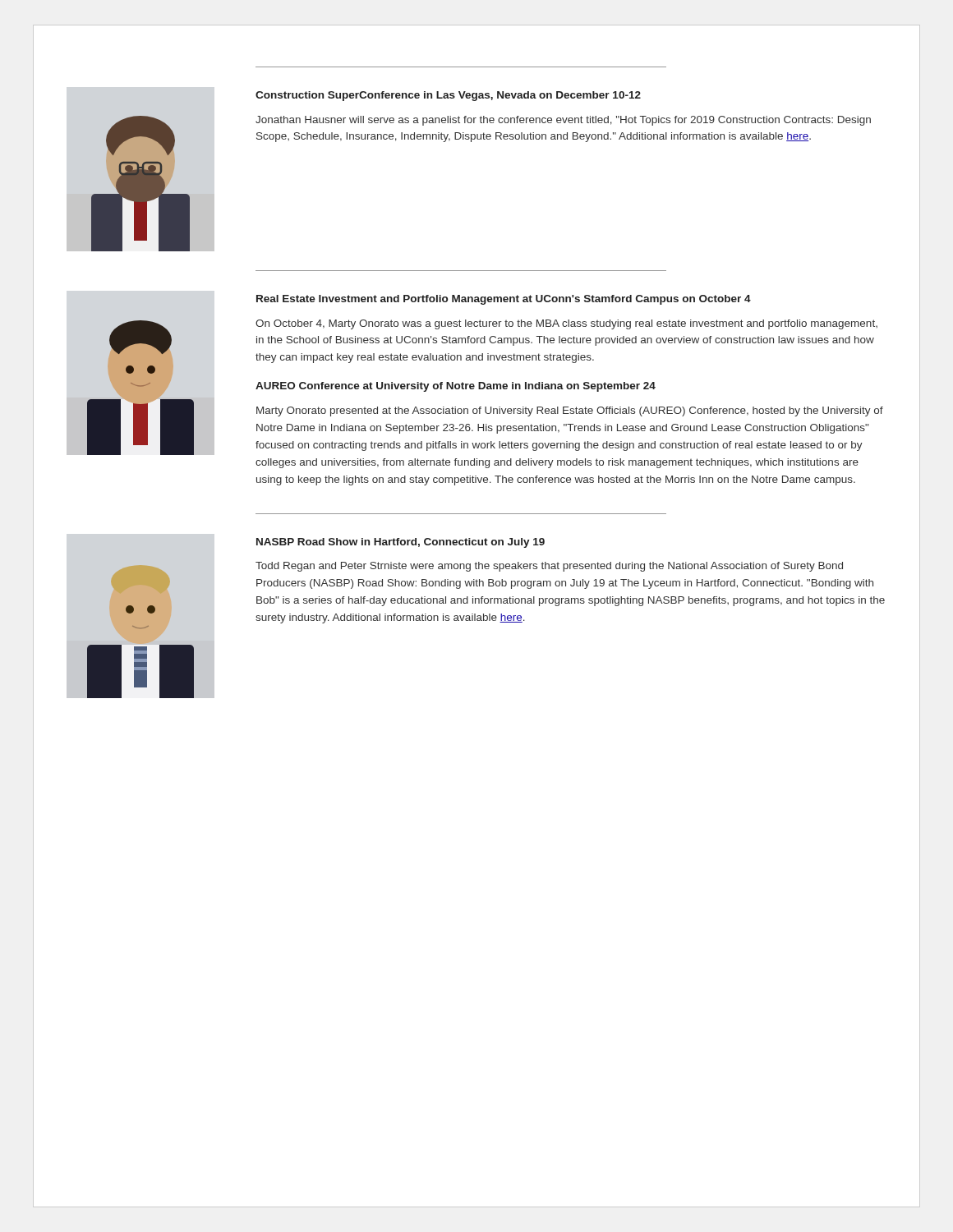The height and width of the screenshot is (1232, 953).
Task: Find the element starting "Real Estate Investment and Portfolio"
Action: [503, 299]
